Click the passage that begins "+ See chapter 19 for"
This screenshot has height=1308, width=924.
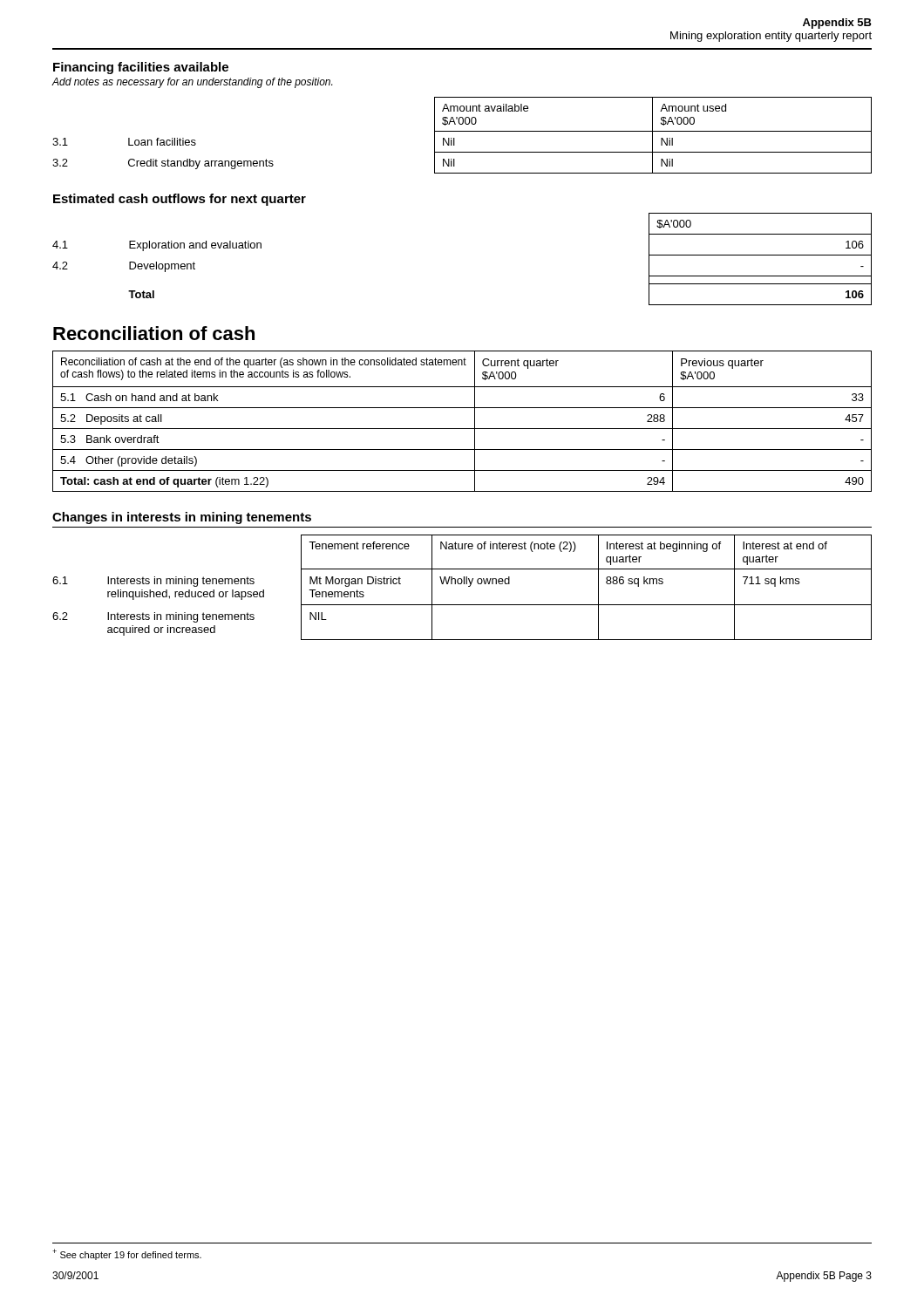tap(127, 1254)
